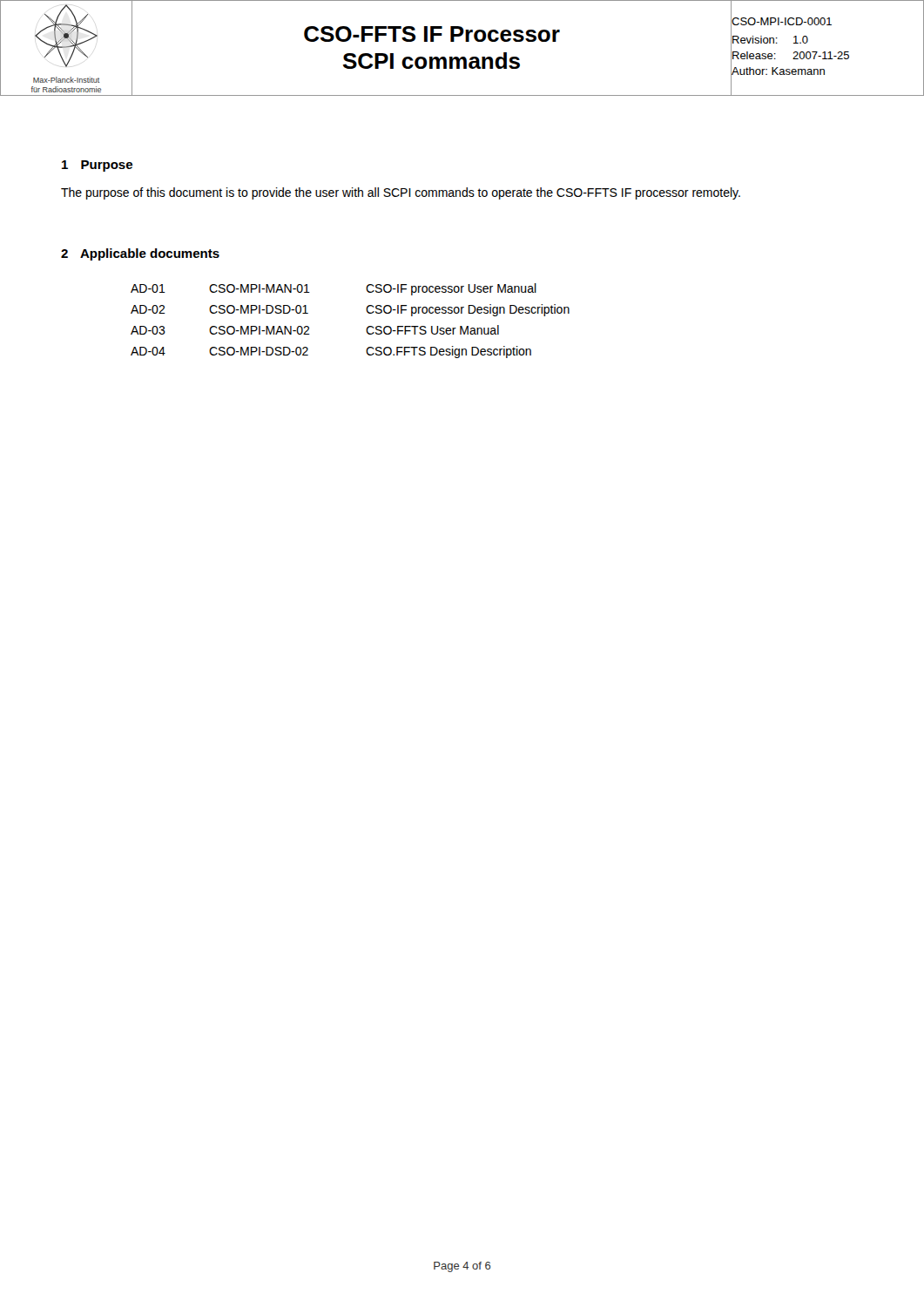Point to "2 Applicable documents"
924x1307 pixels.
140,253
